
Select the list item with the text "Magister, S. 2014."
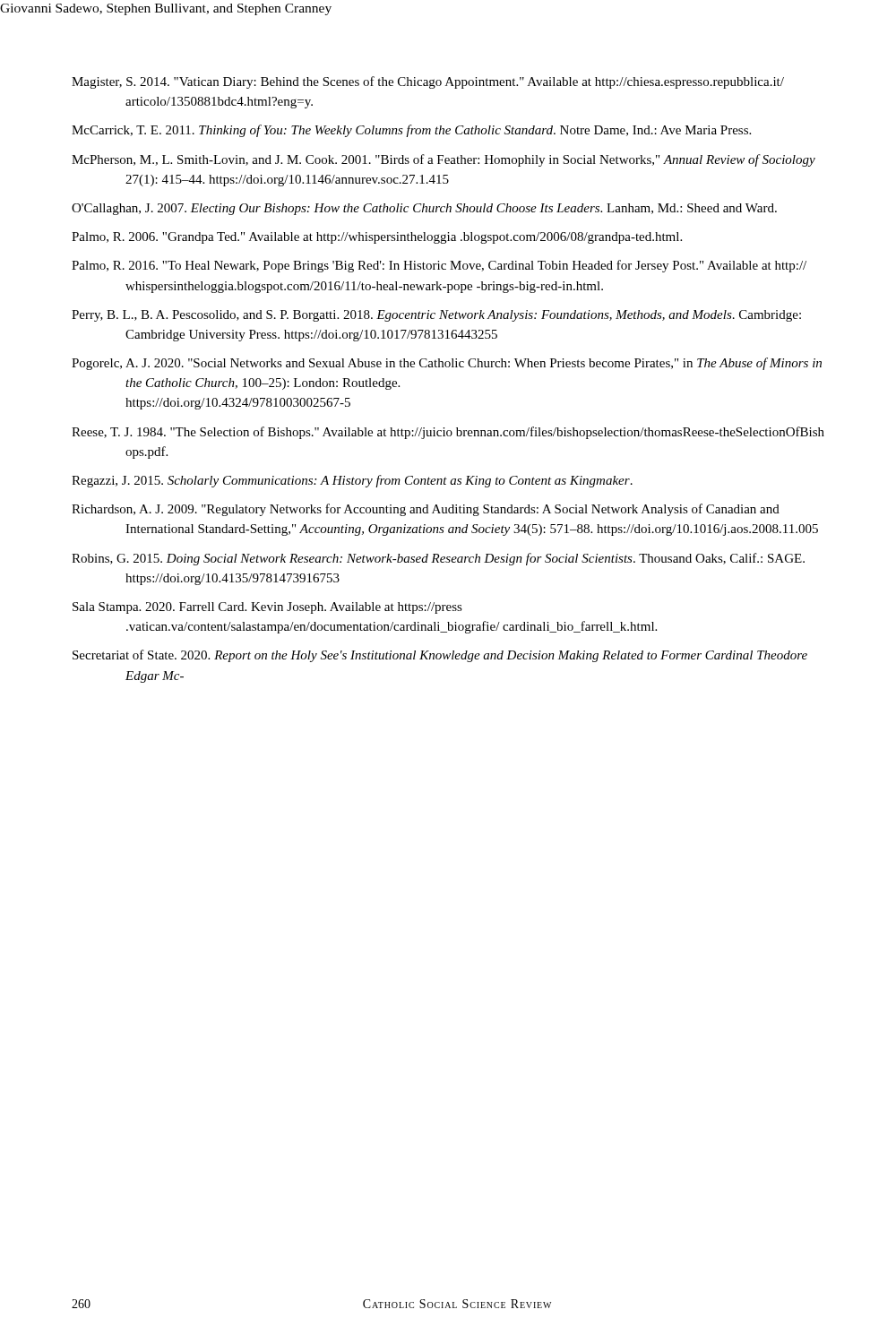pos(428,91)
